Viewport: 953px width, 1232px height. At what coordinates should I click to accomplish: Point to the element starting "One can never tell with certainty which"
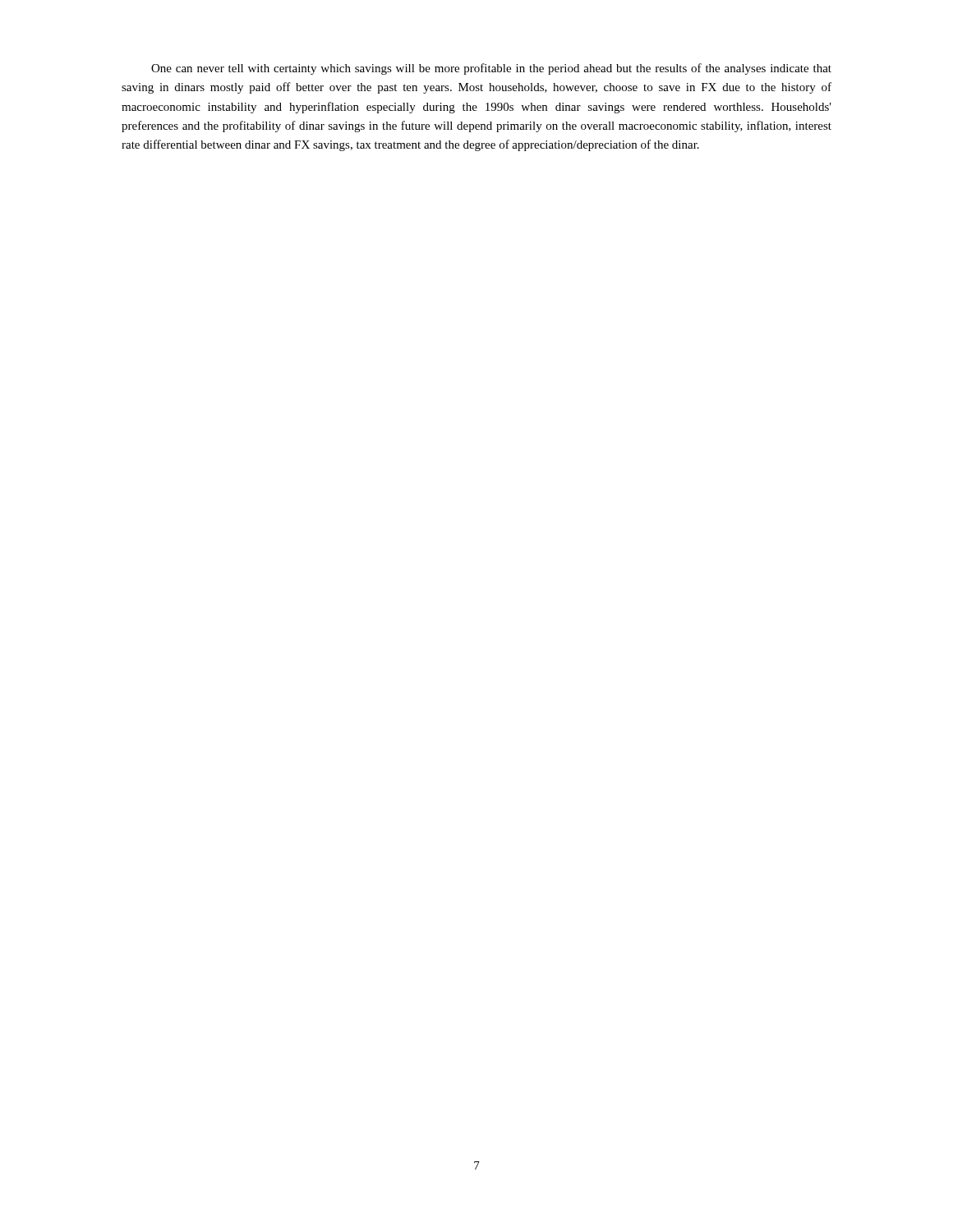click(x=476, y=107)
